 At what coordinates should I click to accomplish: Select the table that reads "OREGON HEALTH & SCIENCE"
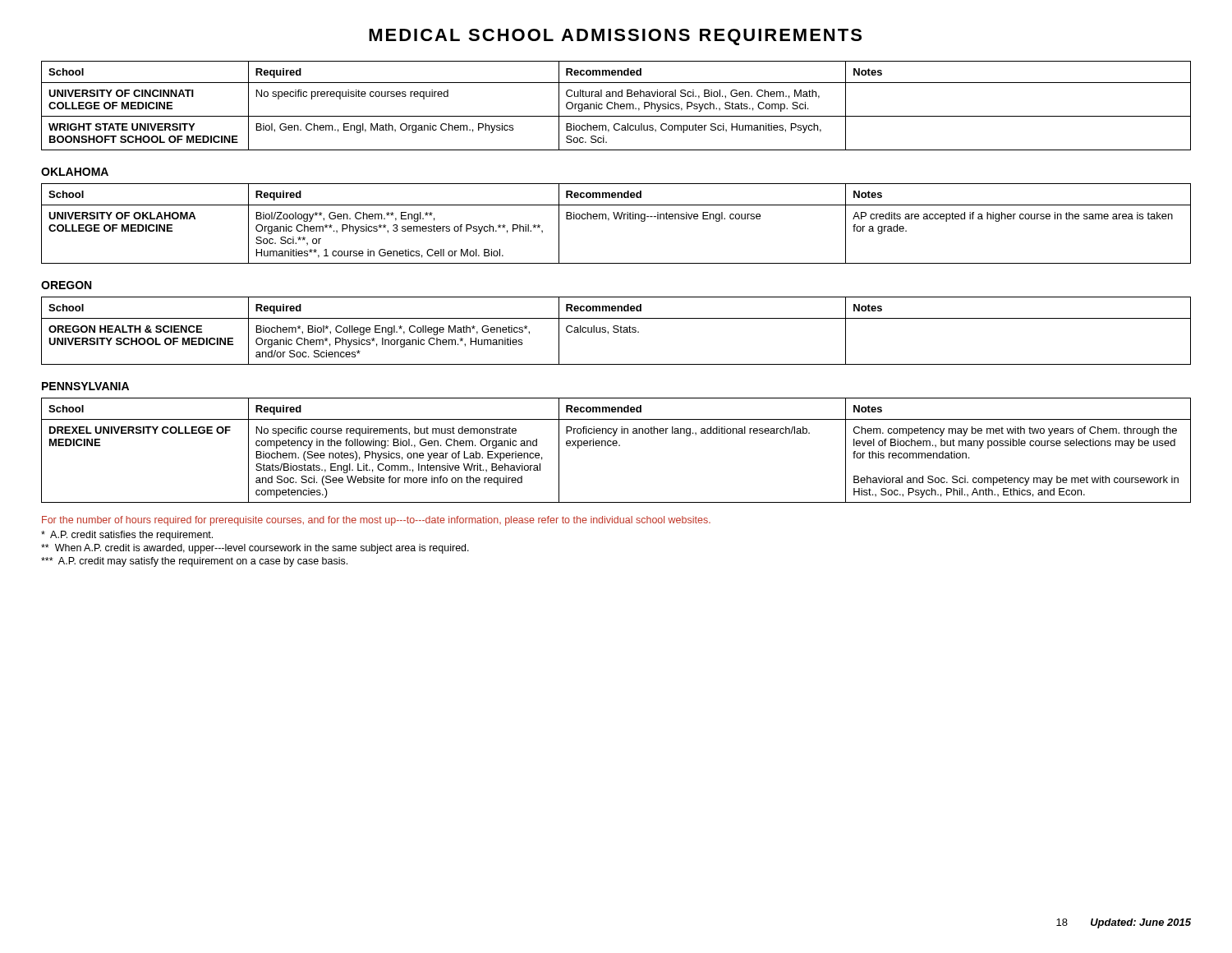pos(616,331)
